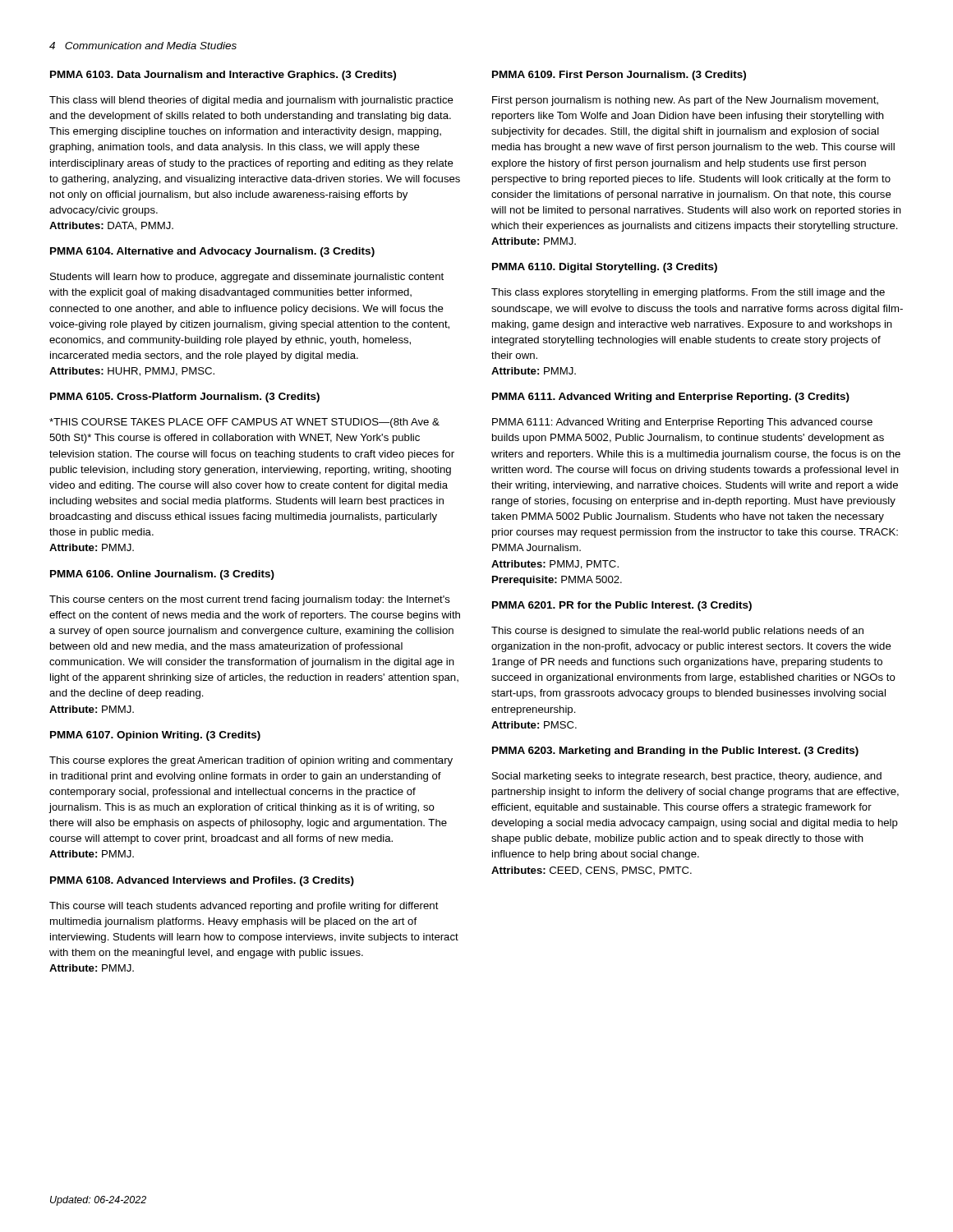The image size is (953, 1232).
Task: Navigate to the passage starting "This class explores"
Action: [x=698, y=332]
